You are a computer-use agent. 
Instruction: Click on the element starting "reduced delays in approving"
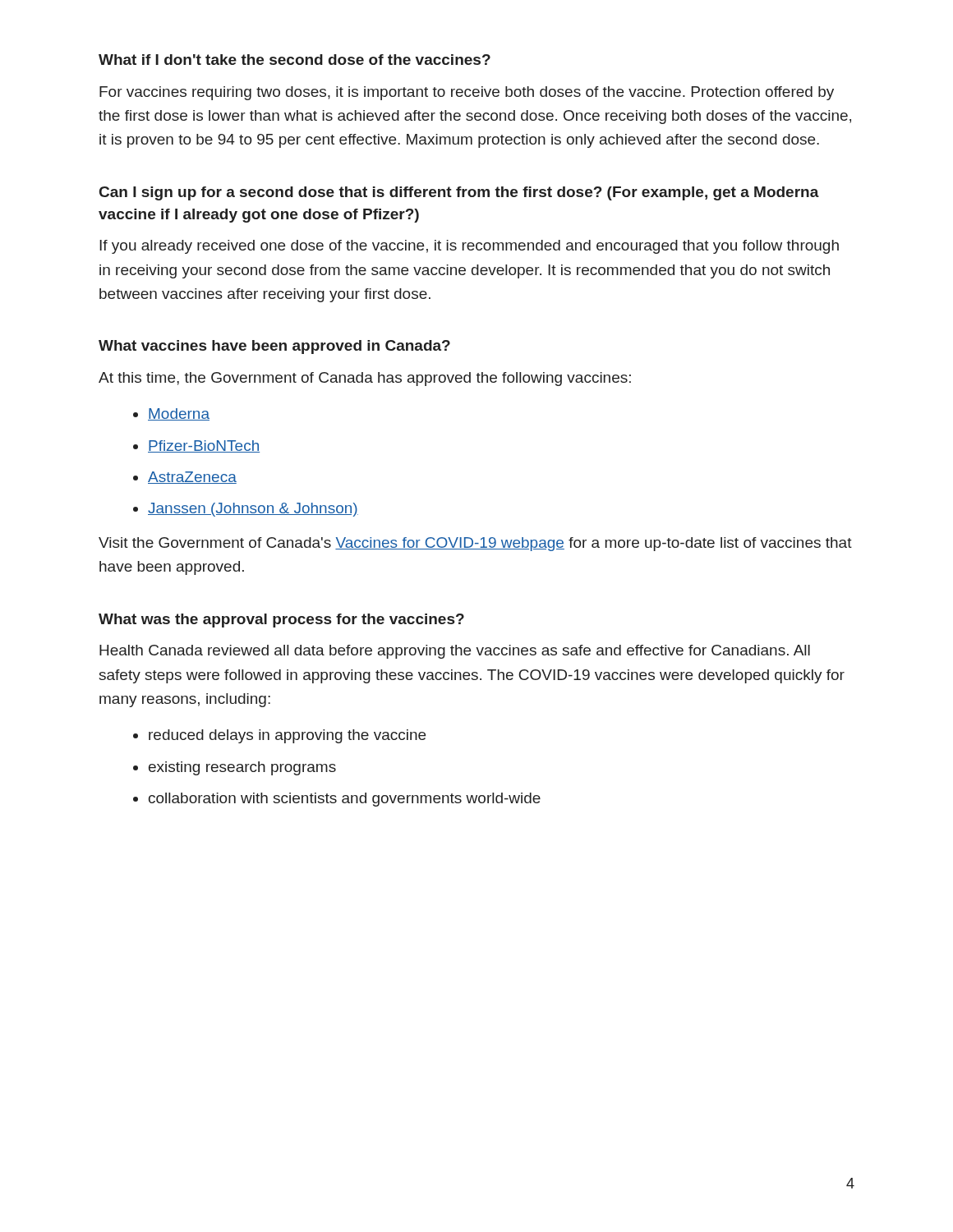(287, 735)
